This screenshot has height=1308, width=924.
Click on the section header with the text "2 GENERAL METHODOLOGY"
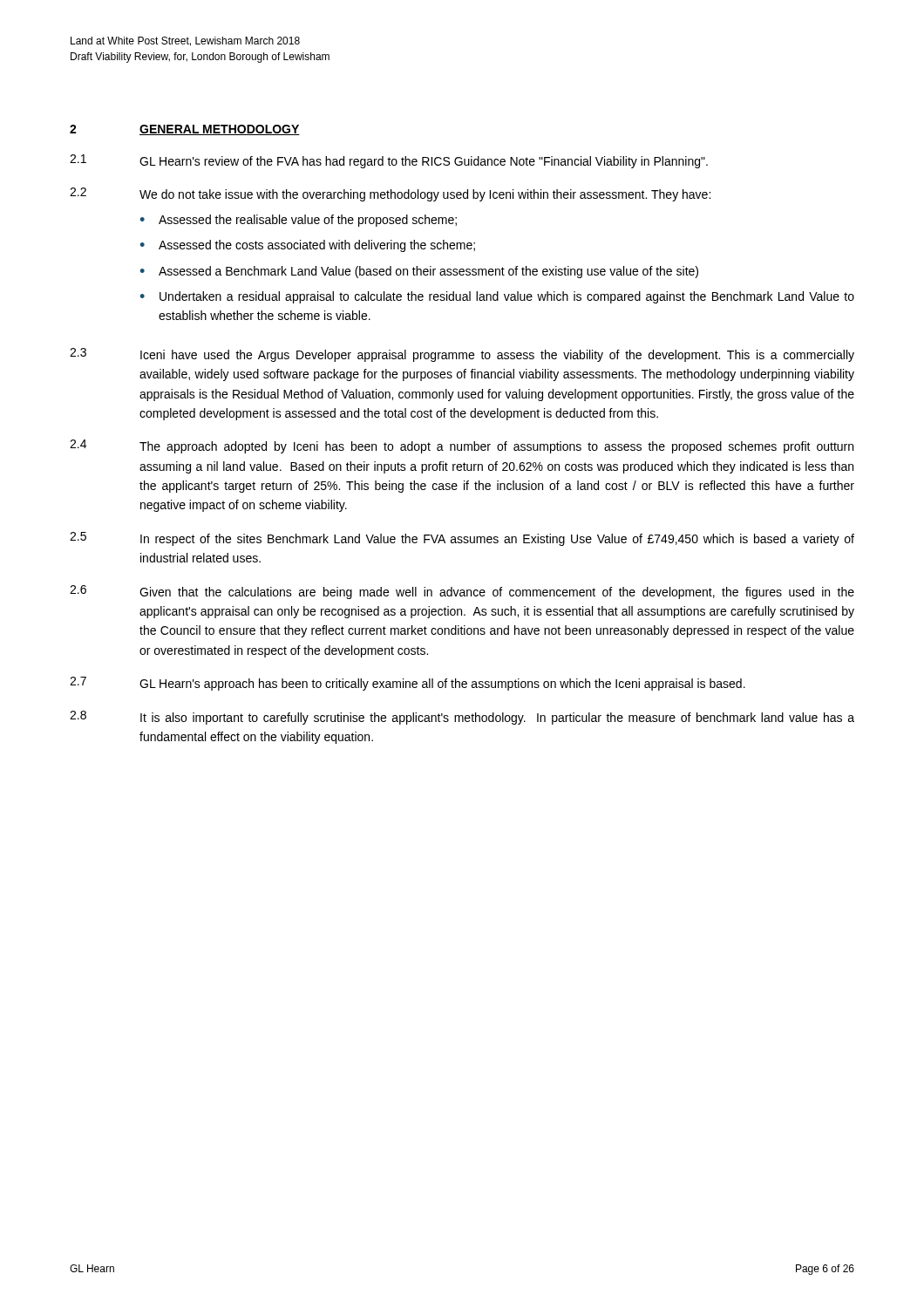[185, 129]
